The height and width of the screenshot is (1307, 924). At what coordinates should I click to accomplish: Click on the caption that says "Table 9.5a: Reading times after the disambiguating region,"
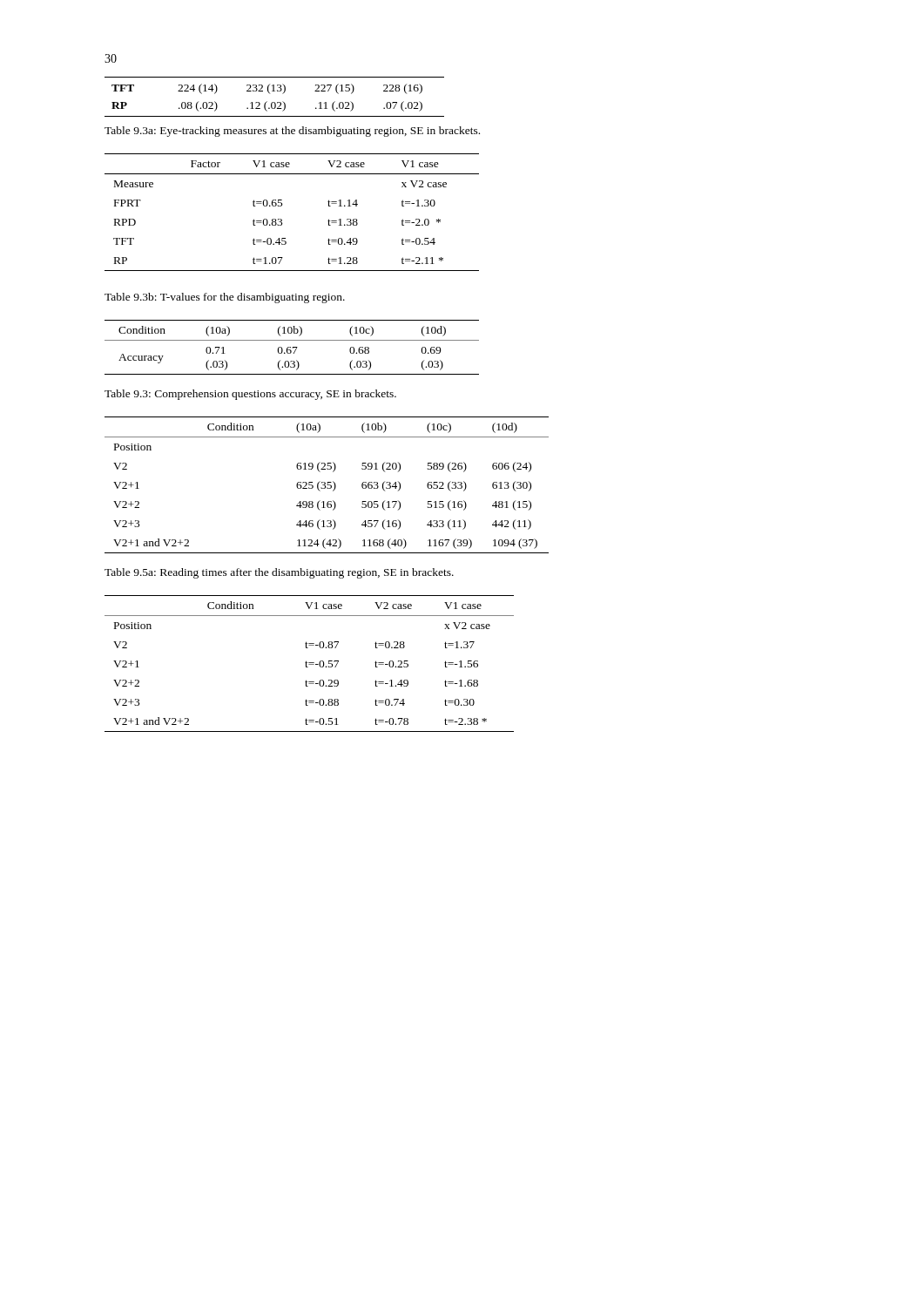(x=279, y=572)
